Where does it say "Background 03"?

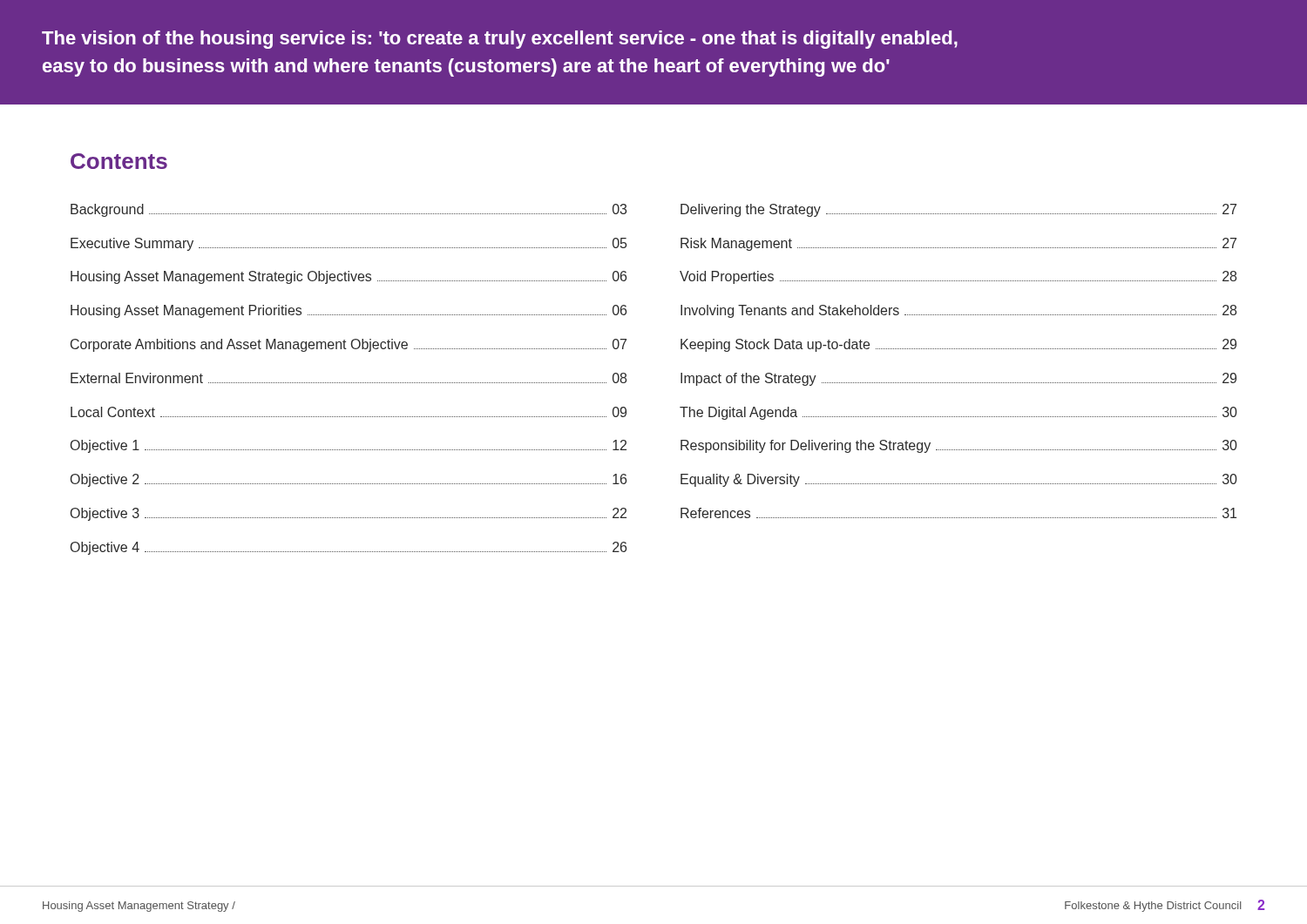(349, 210)
